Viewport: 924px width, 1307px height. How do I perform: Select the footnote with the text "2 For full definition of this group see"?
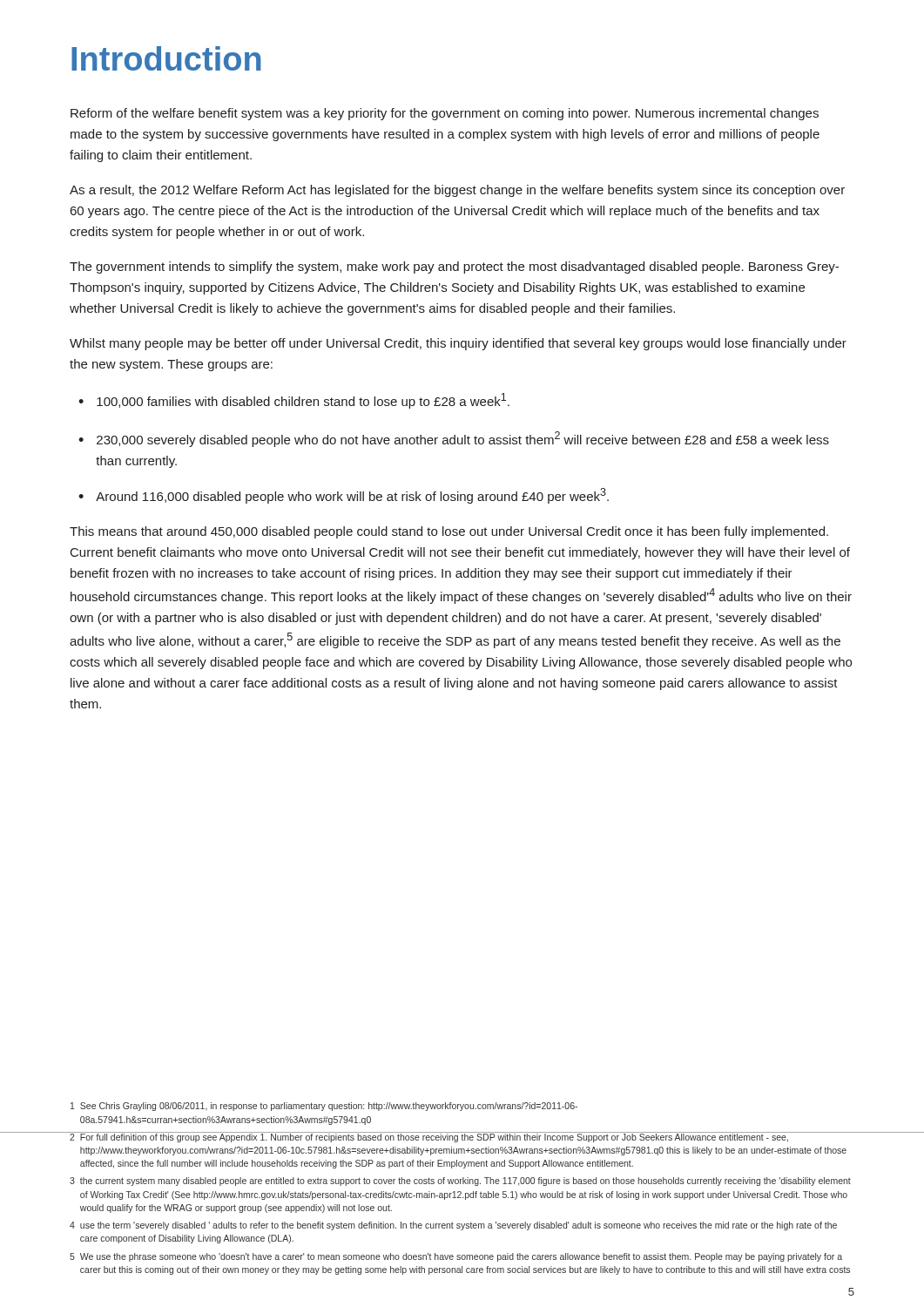462,1151
